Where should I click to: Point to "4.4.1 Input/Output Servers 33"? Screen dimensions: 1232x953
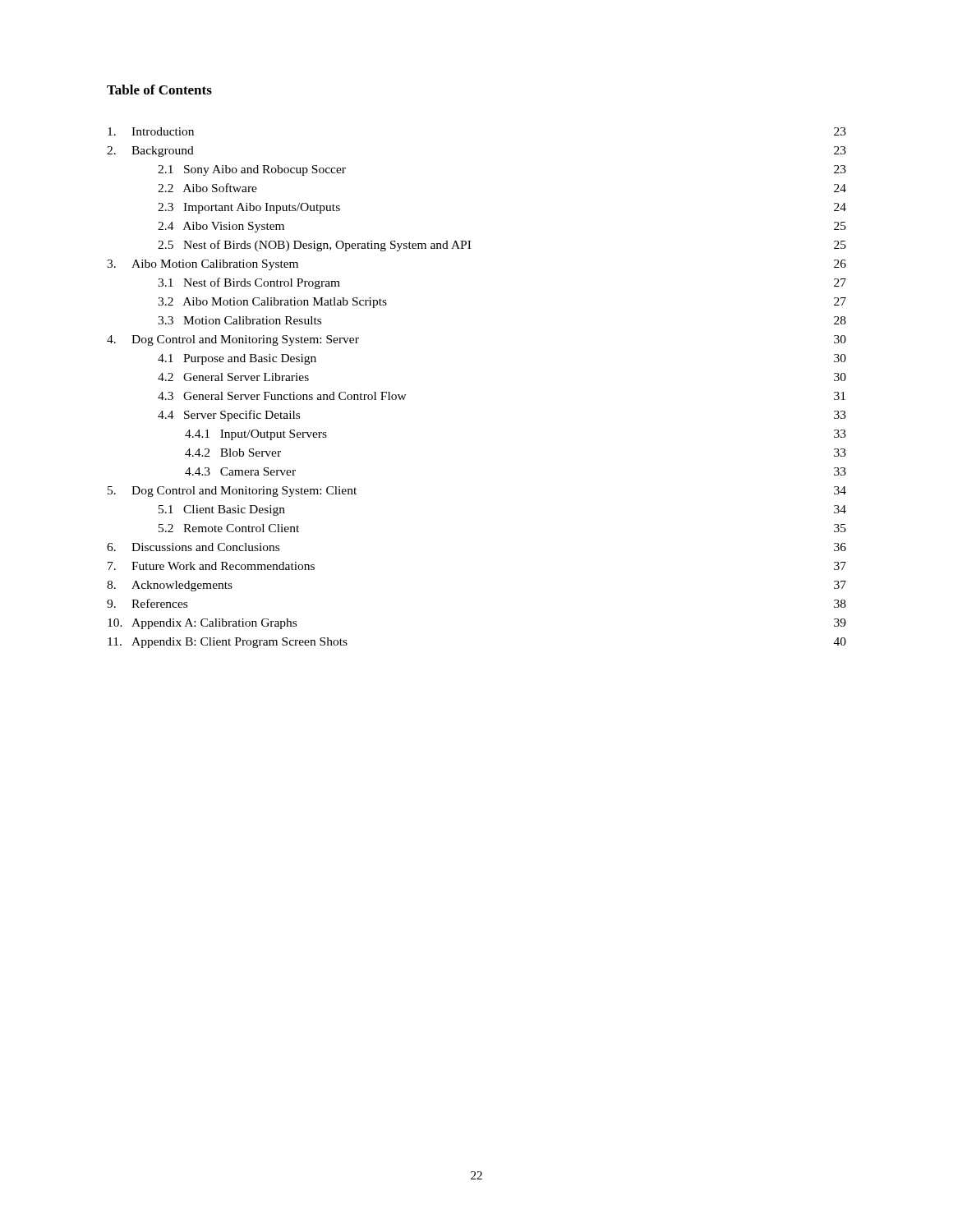coord(251,435)
